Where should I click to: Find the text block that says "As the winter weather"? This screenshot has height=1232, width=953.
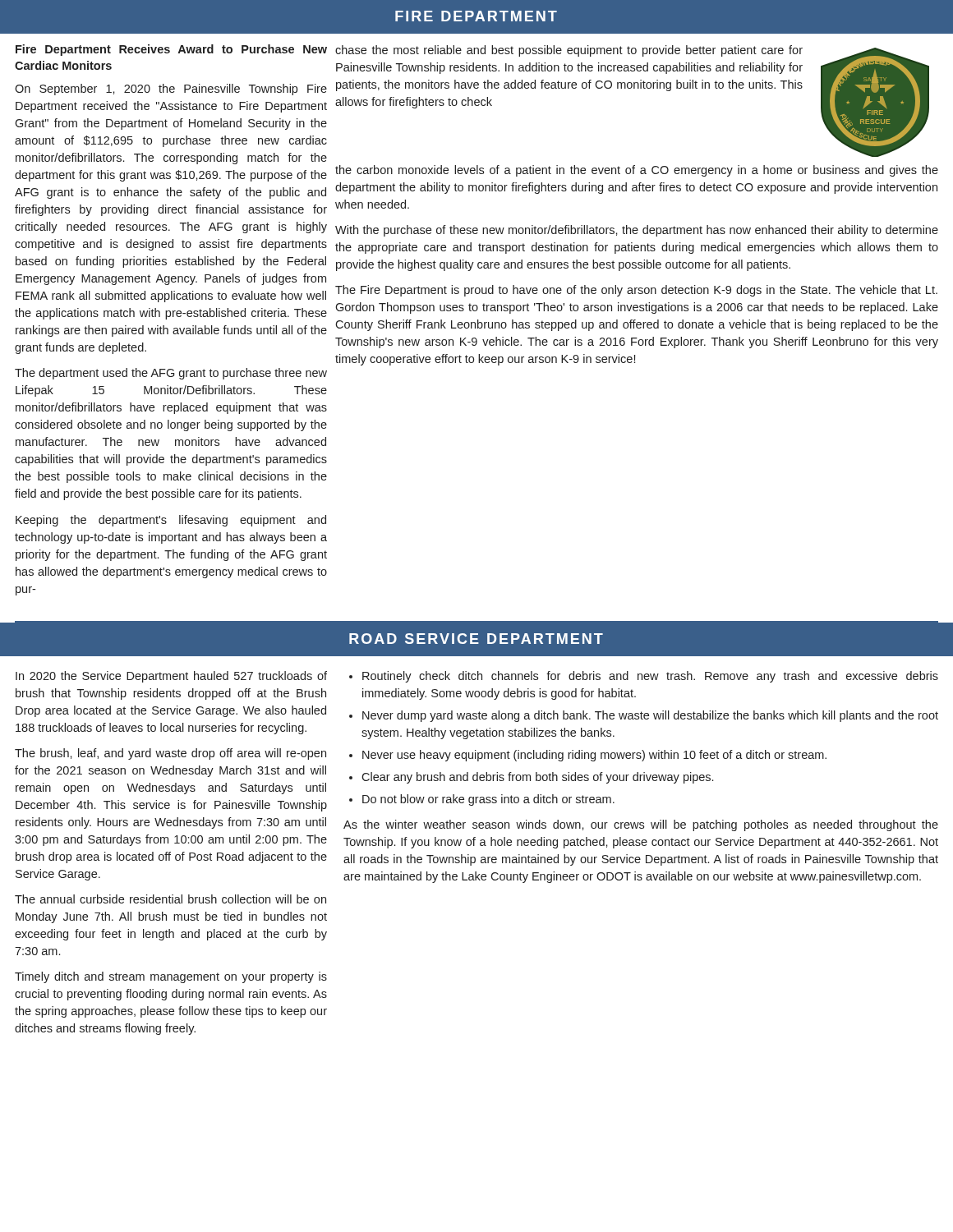pos(641,850)
